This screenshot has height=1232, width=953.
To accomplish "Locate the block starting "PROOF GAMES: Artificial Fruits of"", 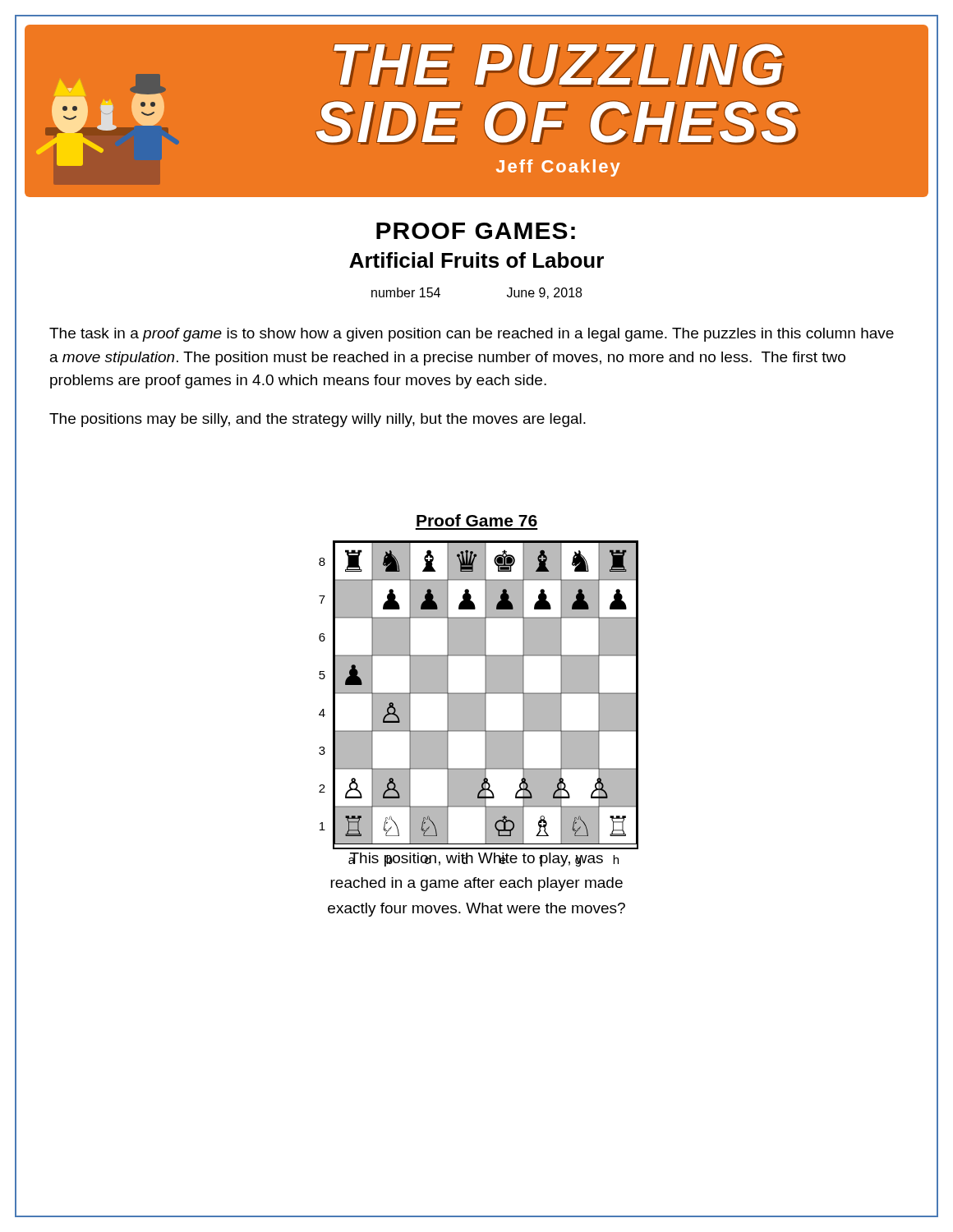I will tap(476, 245).
